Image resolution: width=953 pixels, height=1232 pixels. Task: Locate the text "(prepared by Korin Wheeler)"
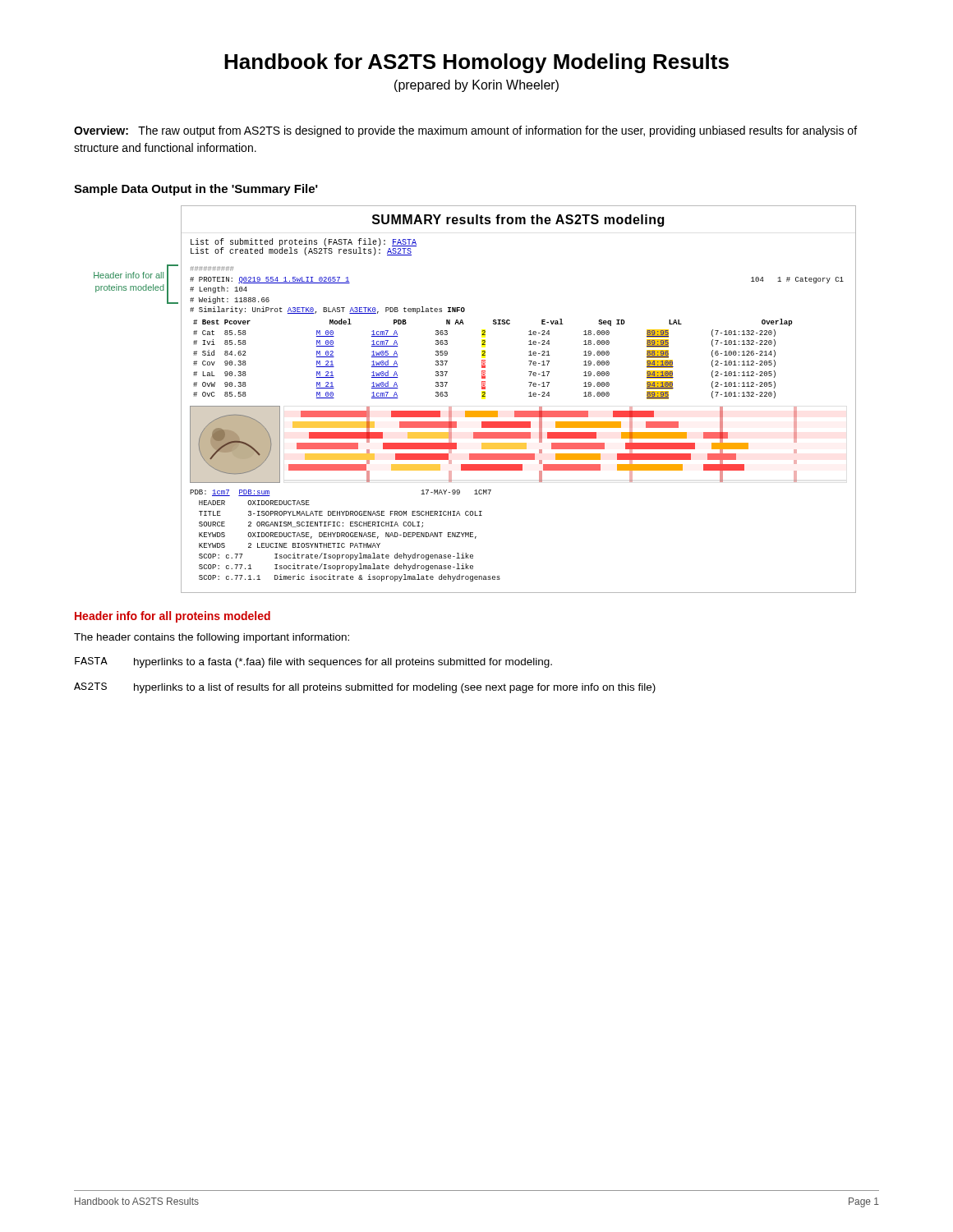476,85
